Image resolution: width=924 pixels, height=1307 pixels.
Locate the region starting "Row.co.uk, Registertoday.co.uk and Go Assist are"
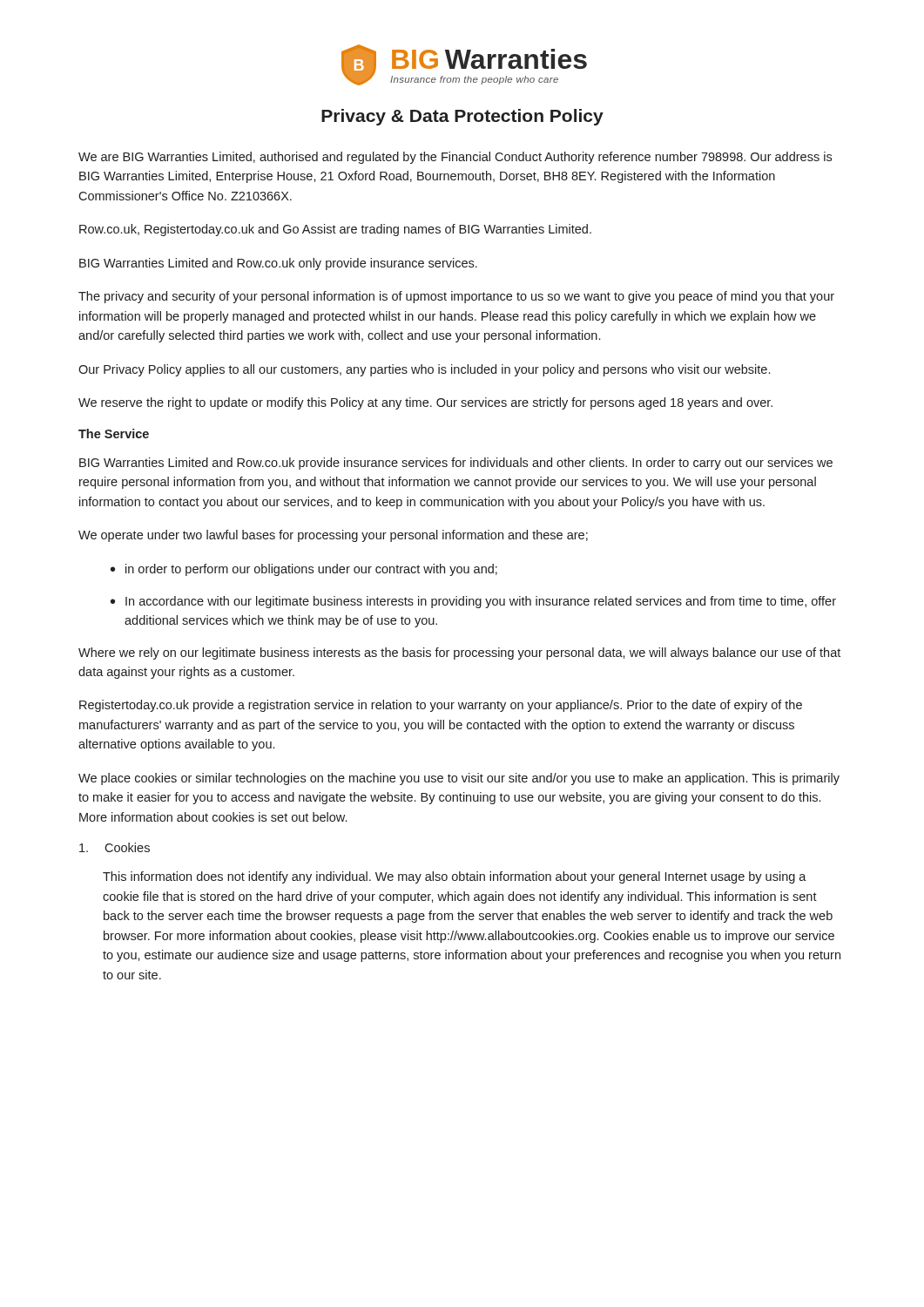335,230
